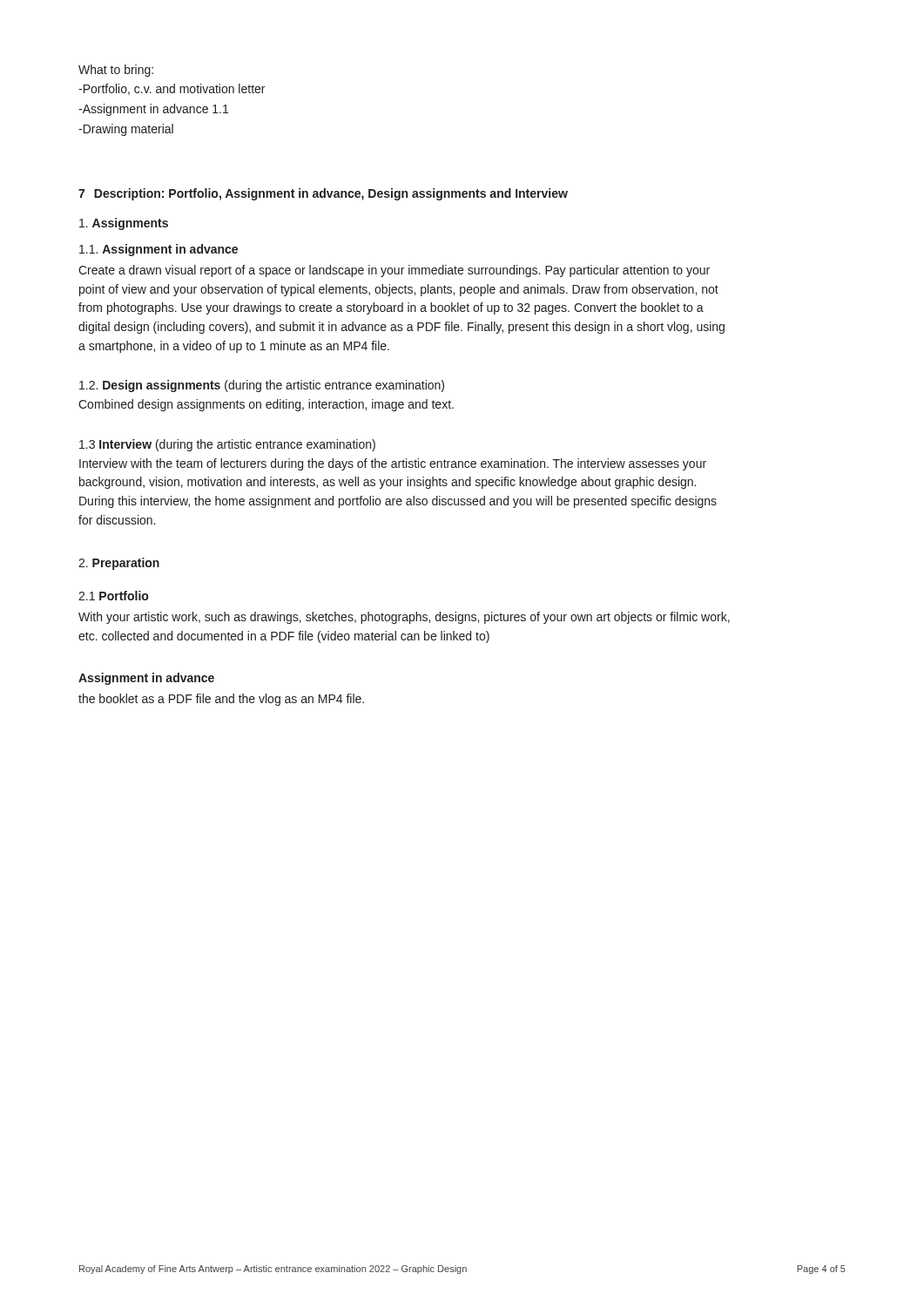Point to "2. Preparation"
Screen dimensions: 1307x924
[119, 563]
